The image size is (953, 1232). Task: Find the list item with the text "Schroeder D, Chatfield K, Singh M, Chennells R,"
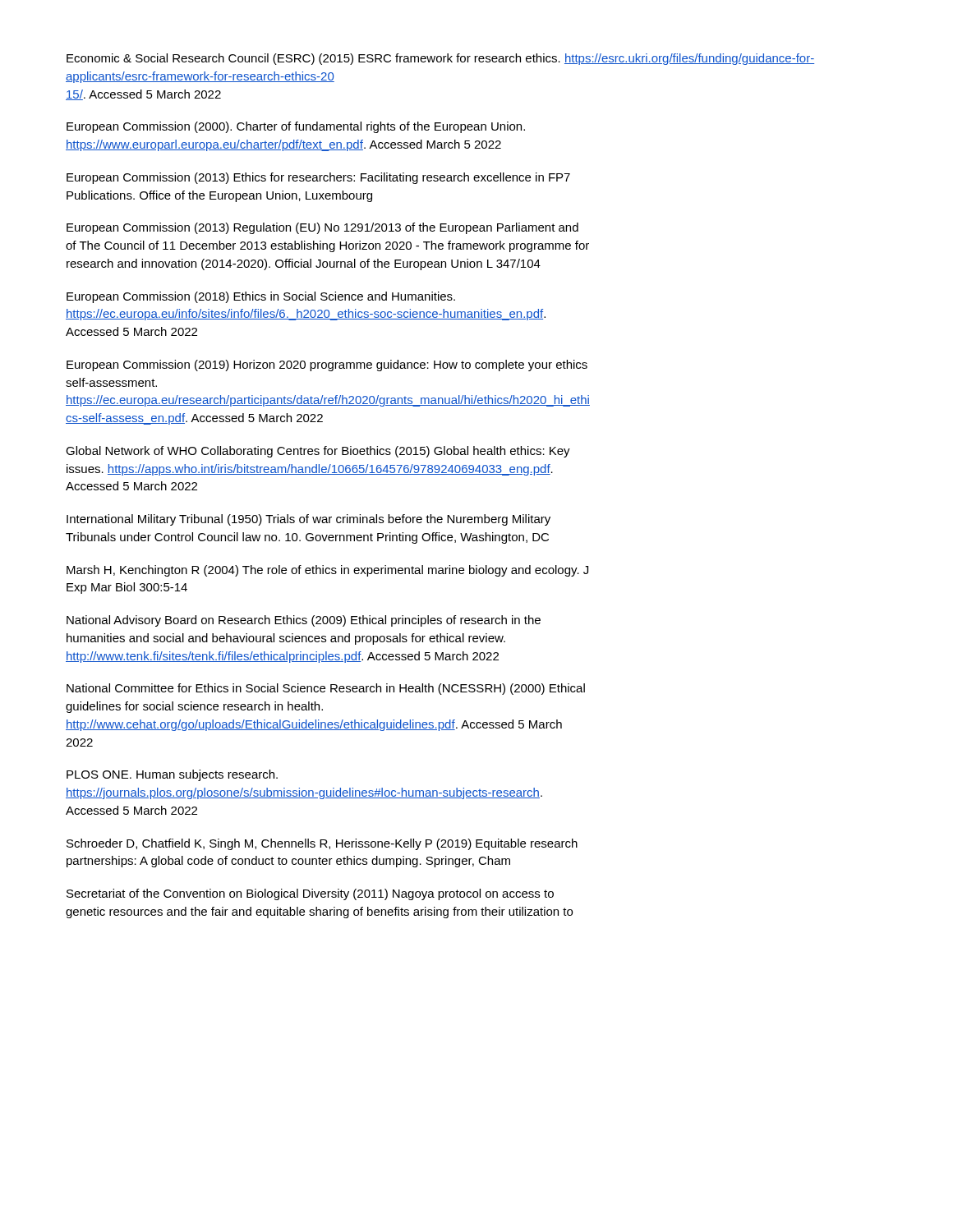(x=322, y=852)
